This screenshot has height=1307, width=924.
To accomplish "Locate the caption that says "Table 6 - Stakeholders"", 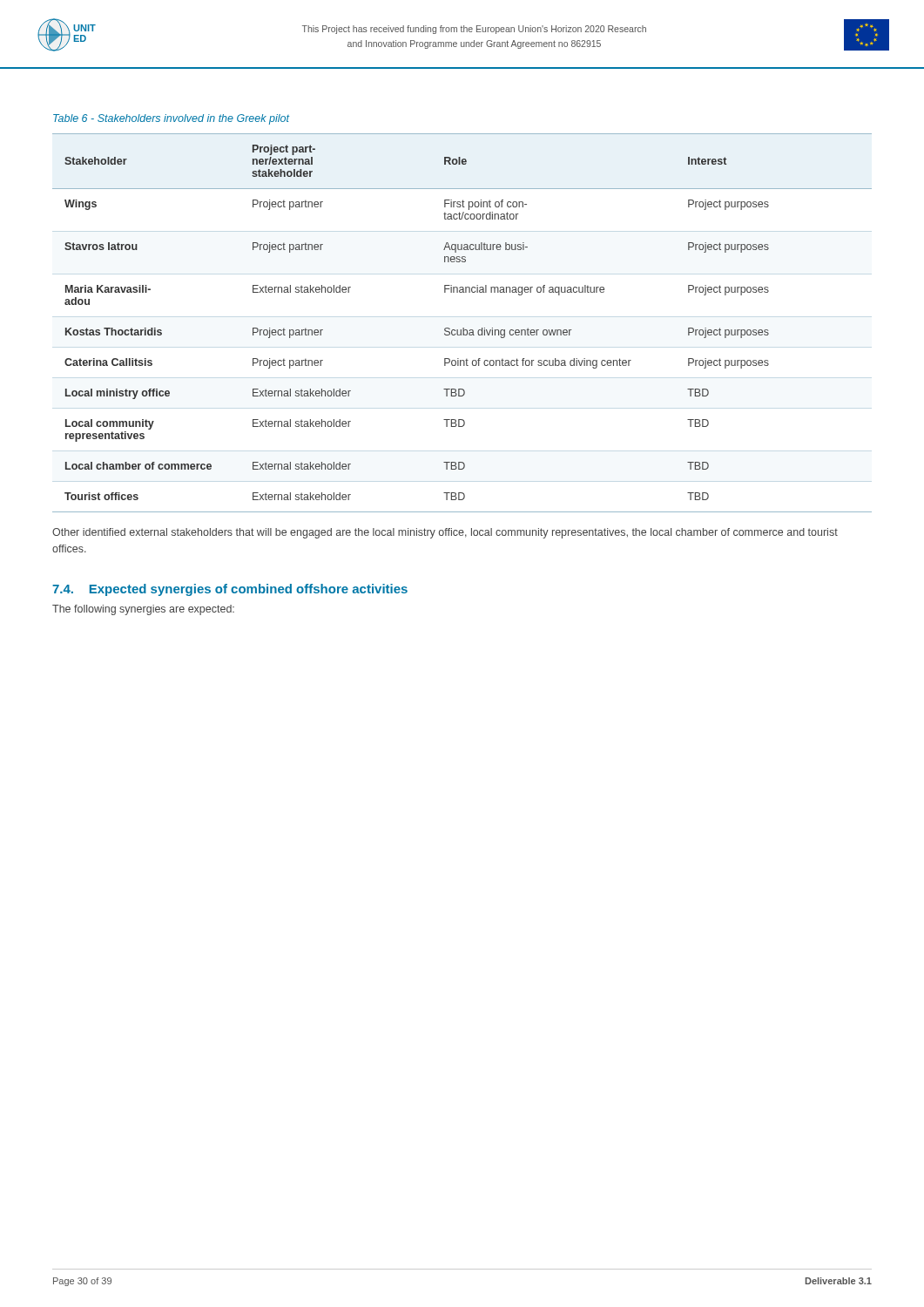I will 171,118.
